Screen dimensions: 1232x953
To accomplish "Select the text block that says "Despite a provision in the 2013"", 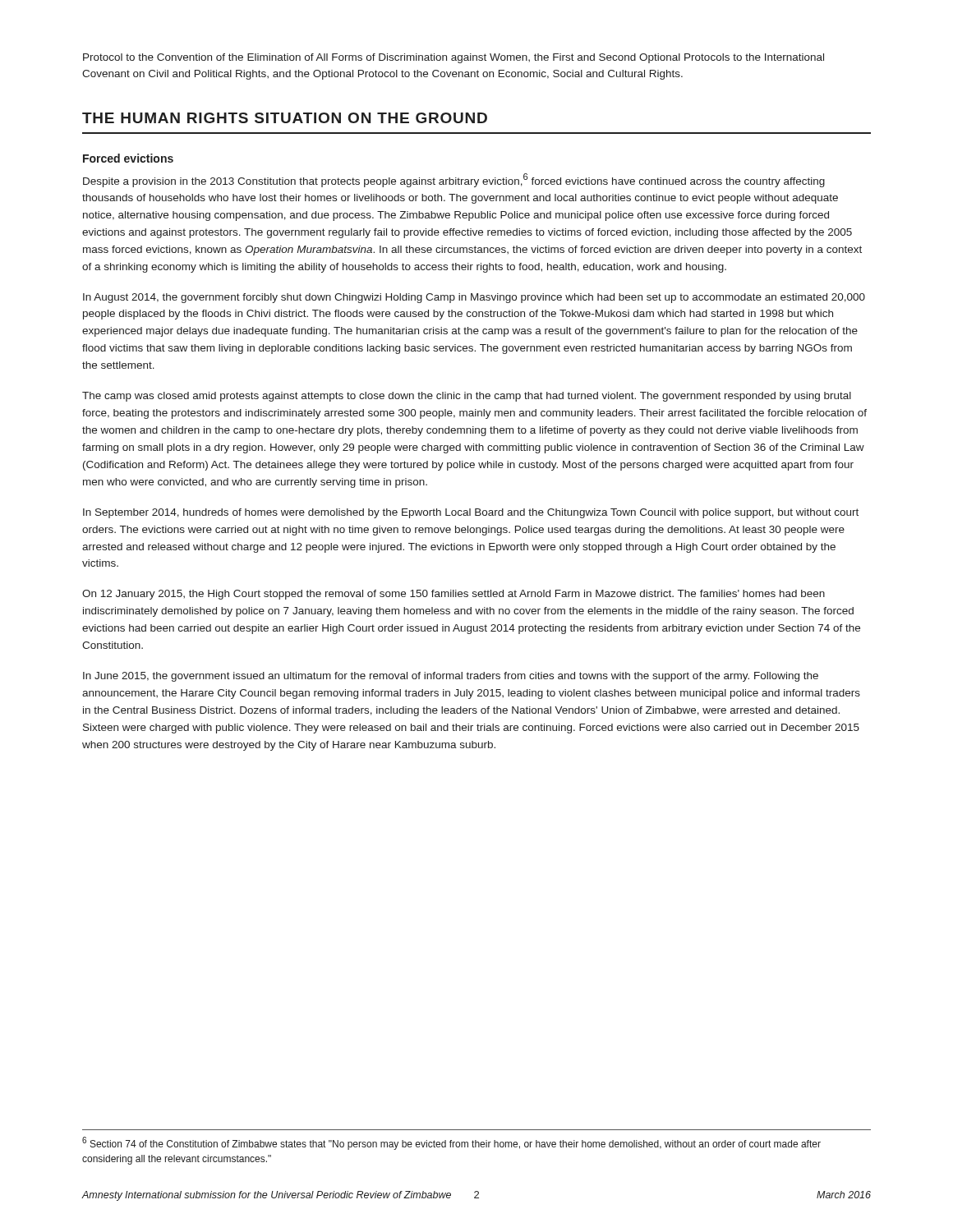I will [472, 222].
